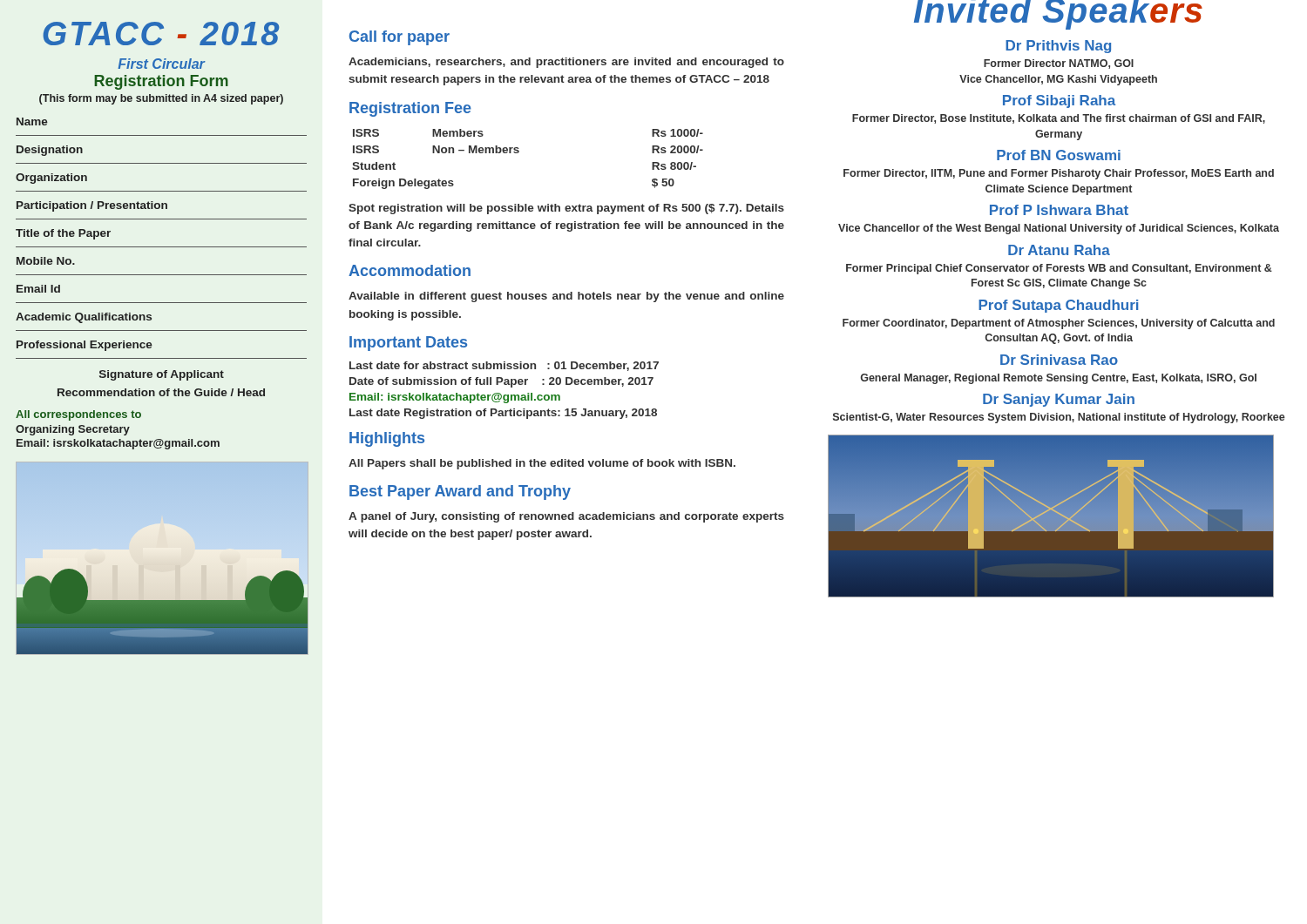Click on the section header containing "Dr Sanjay Kumar Jain"
The image size is (1307, 924).
point(1059,400)
